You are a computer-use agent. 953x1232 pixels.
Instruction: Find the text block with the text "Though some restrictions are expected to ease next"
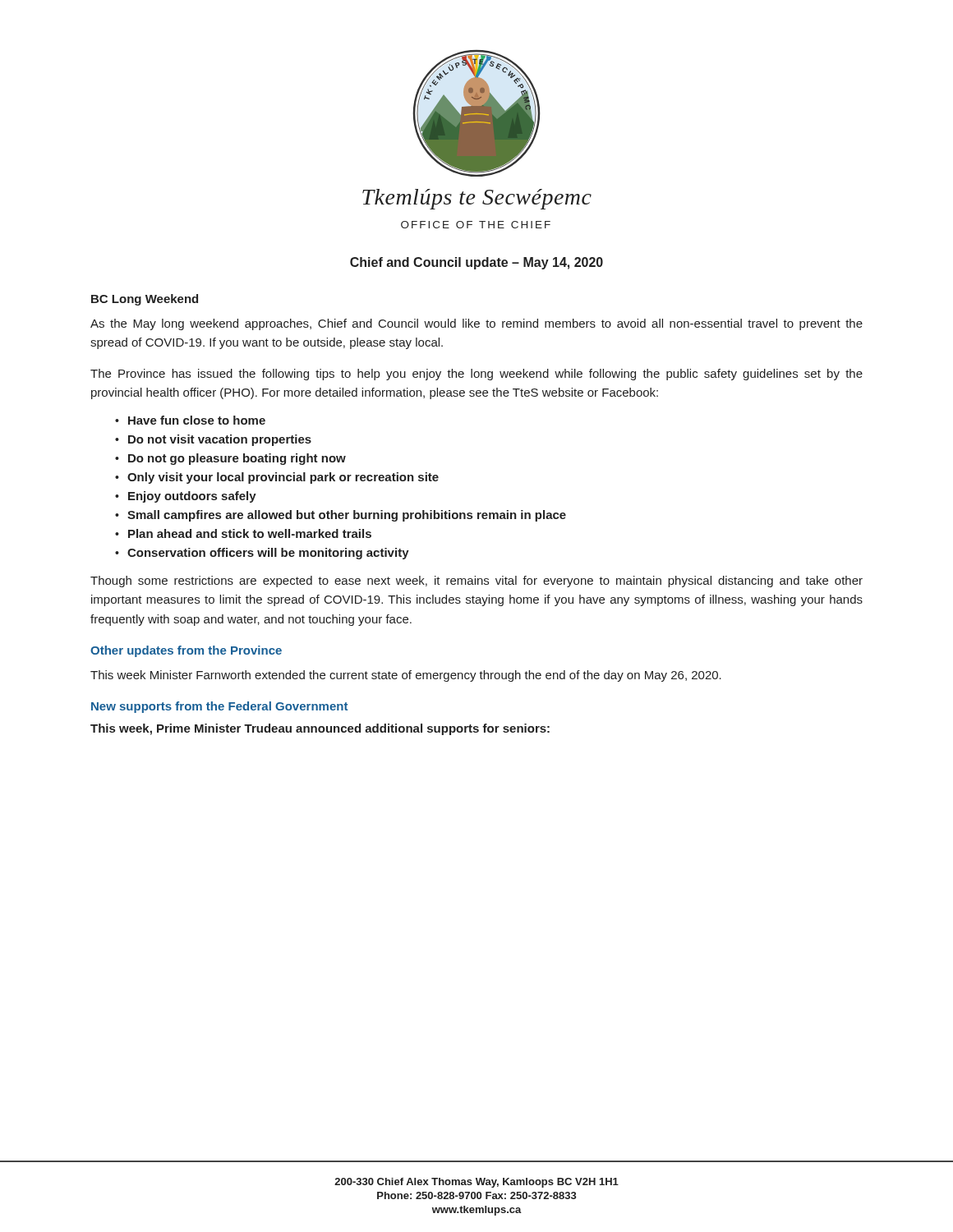click(x=476, y=599)
